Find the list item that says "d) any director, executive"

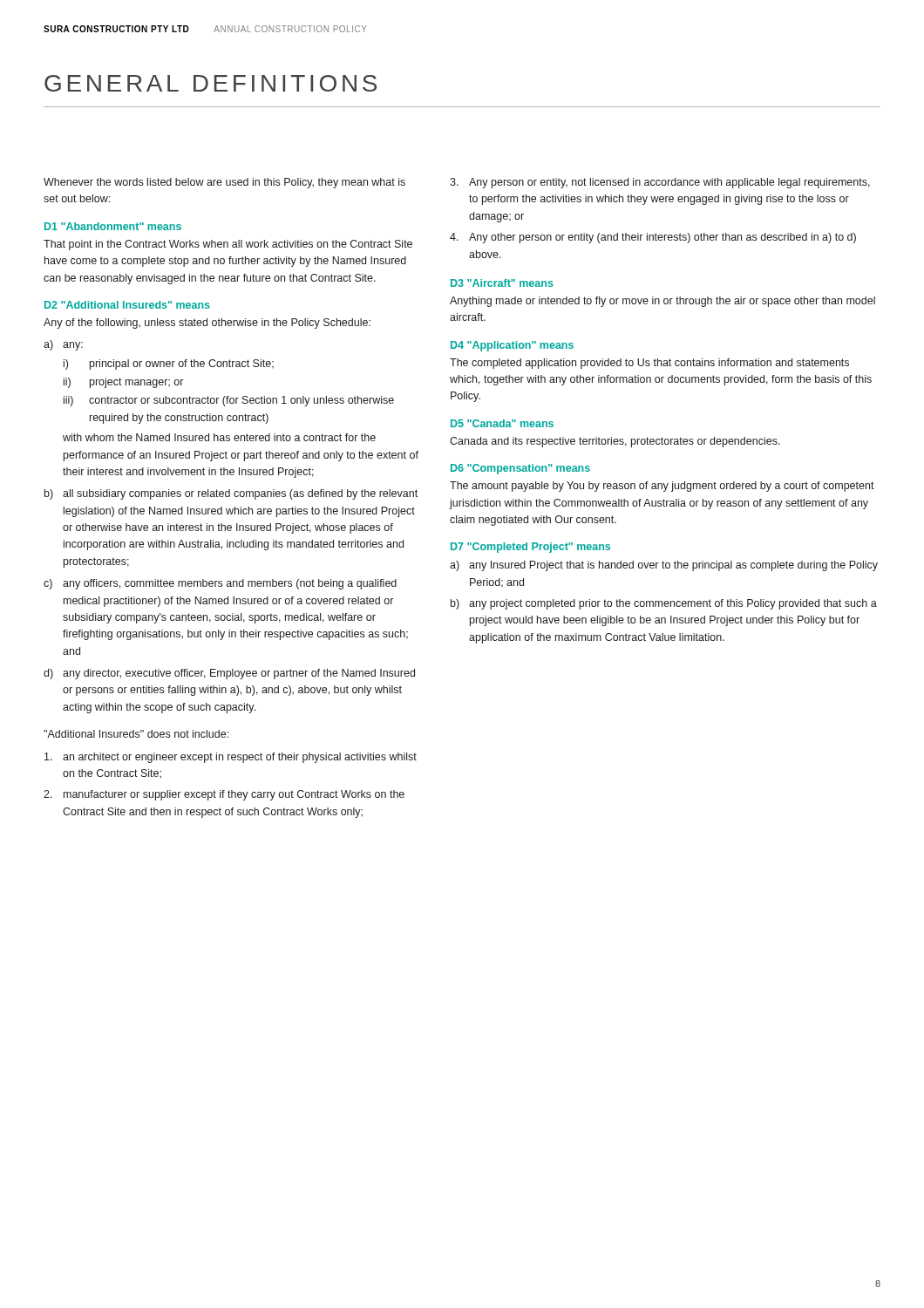coord(231,691)
